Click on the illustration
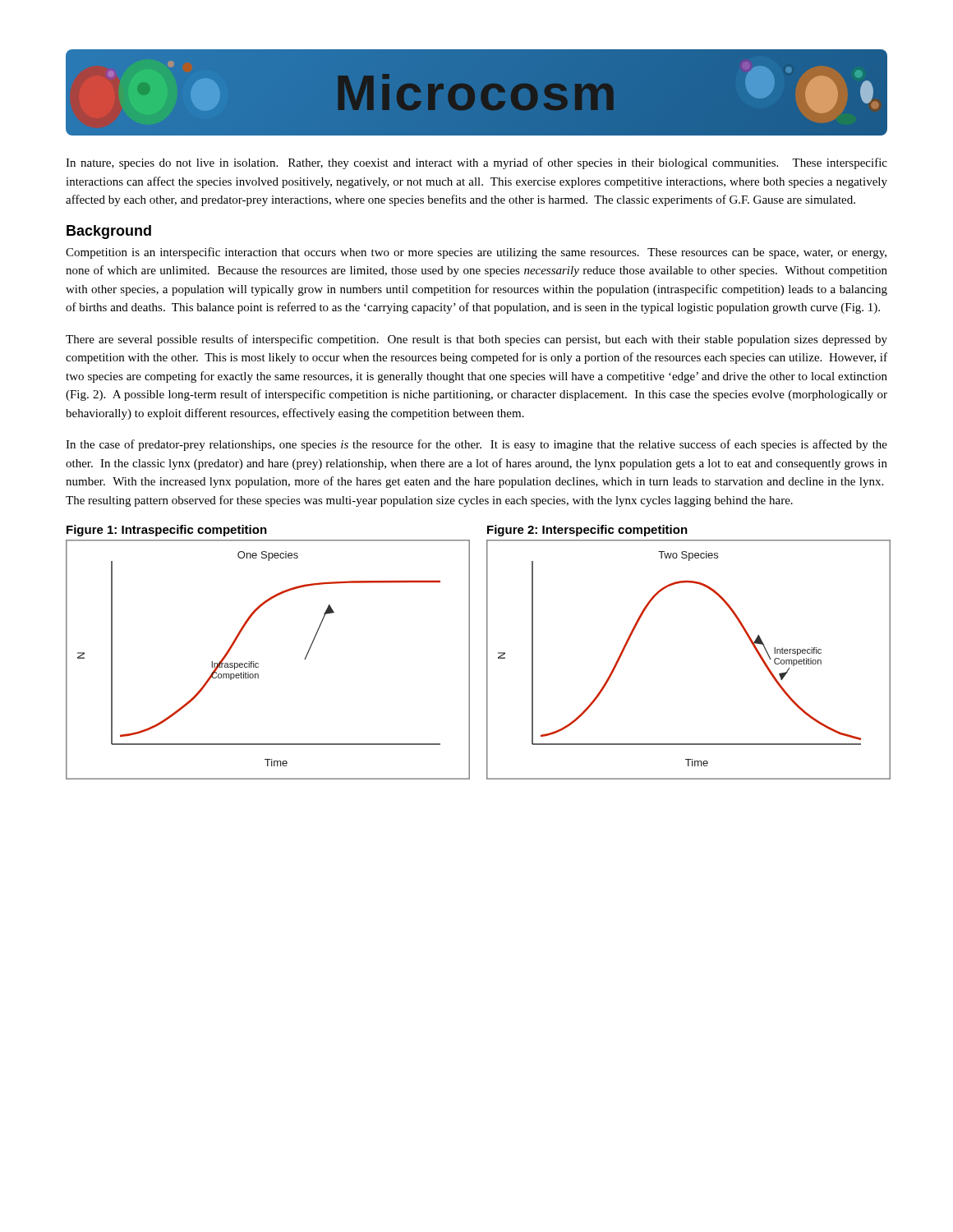 pos(476,92)
